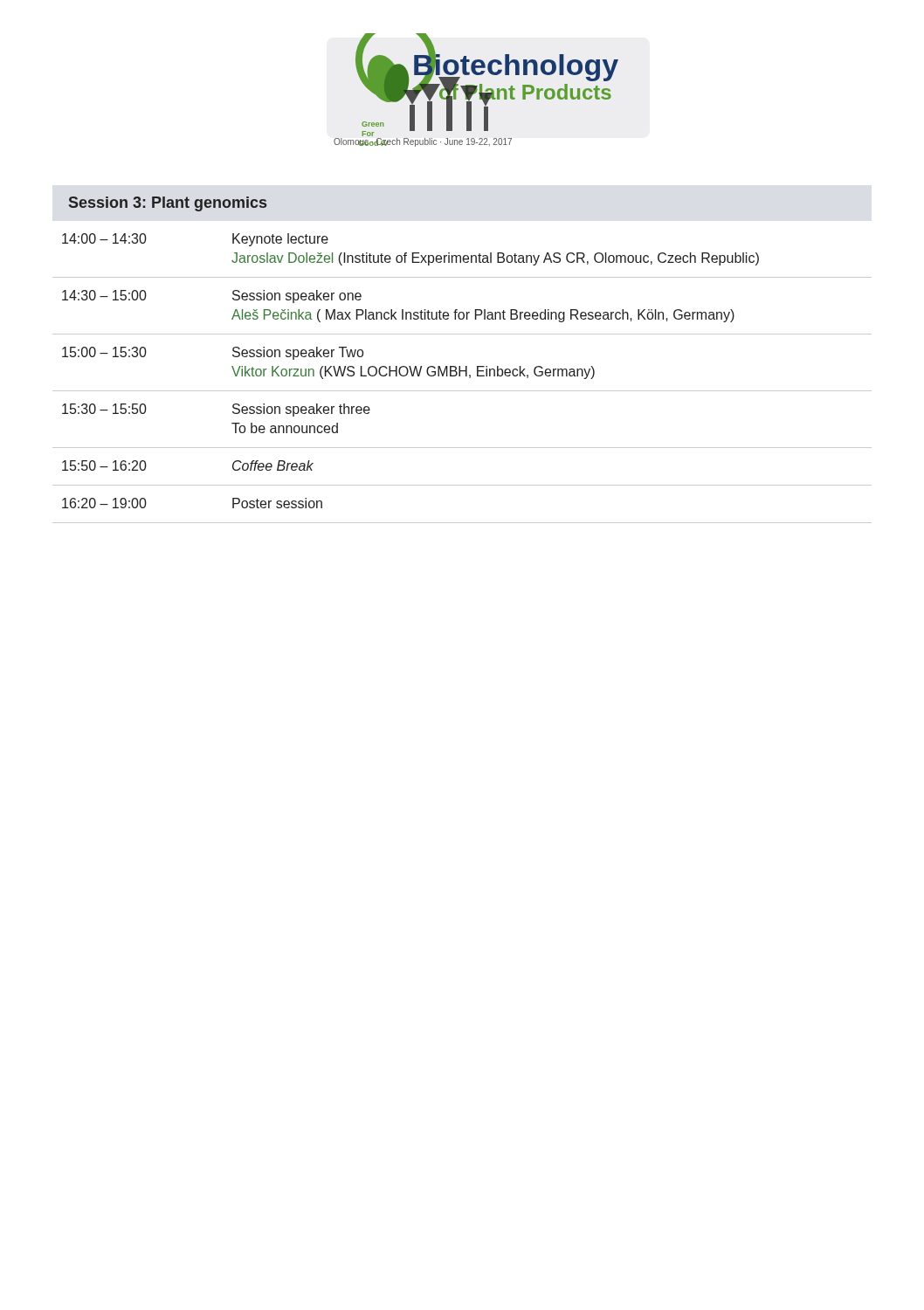Point to the element starting "Session 3: Plant genomics"
Viewport: 924px width, 1310px height.
168,203
